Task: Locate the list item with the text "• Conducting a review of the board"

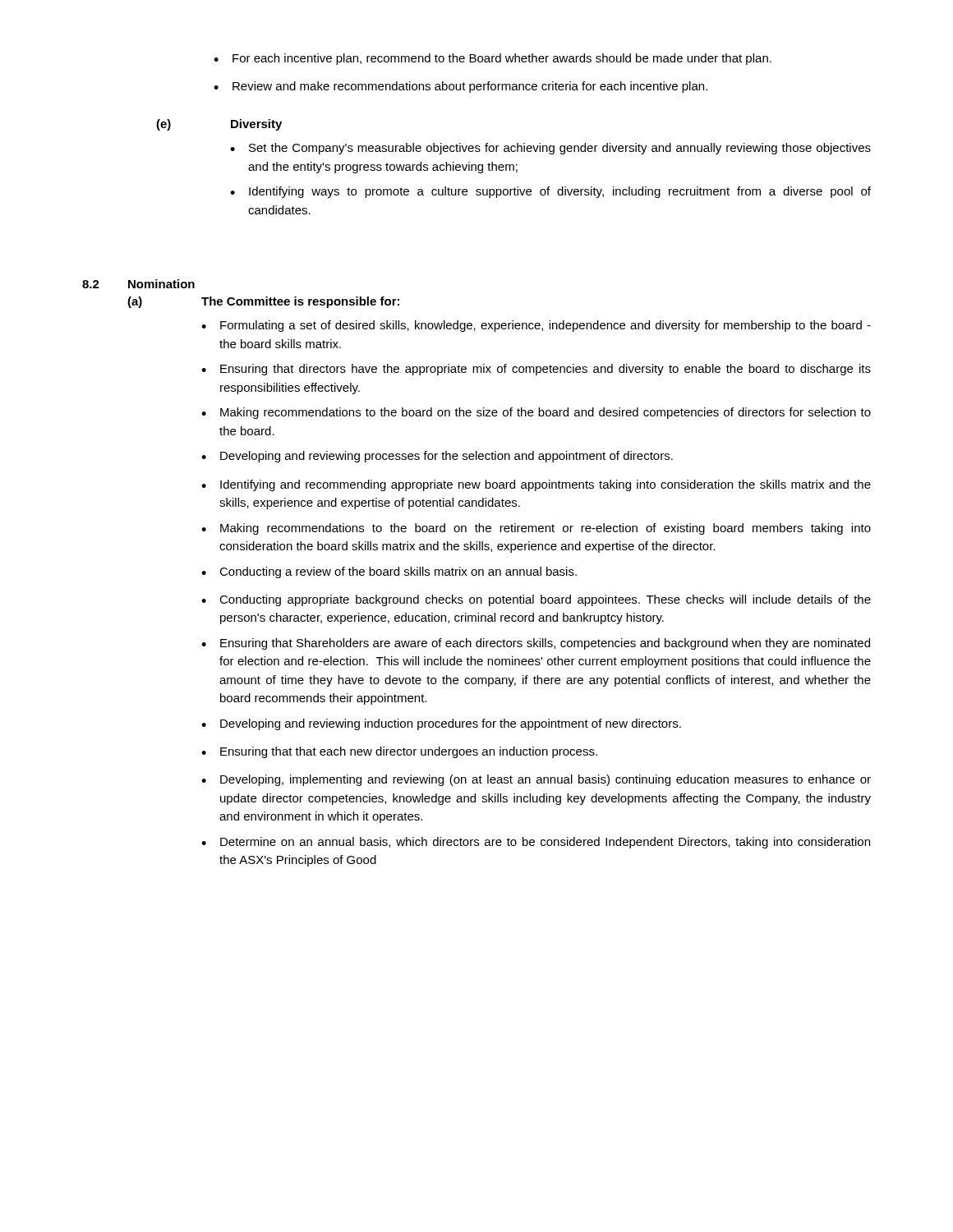Action: pos(536,573)
